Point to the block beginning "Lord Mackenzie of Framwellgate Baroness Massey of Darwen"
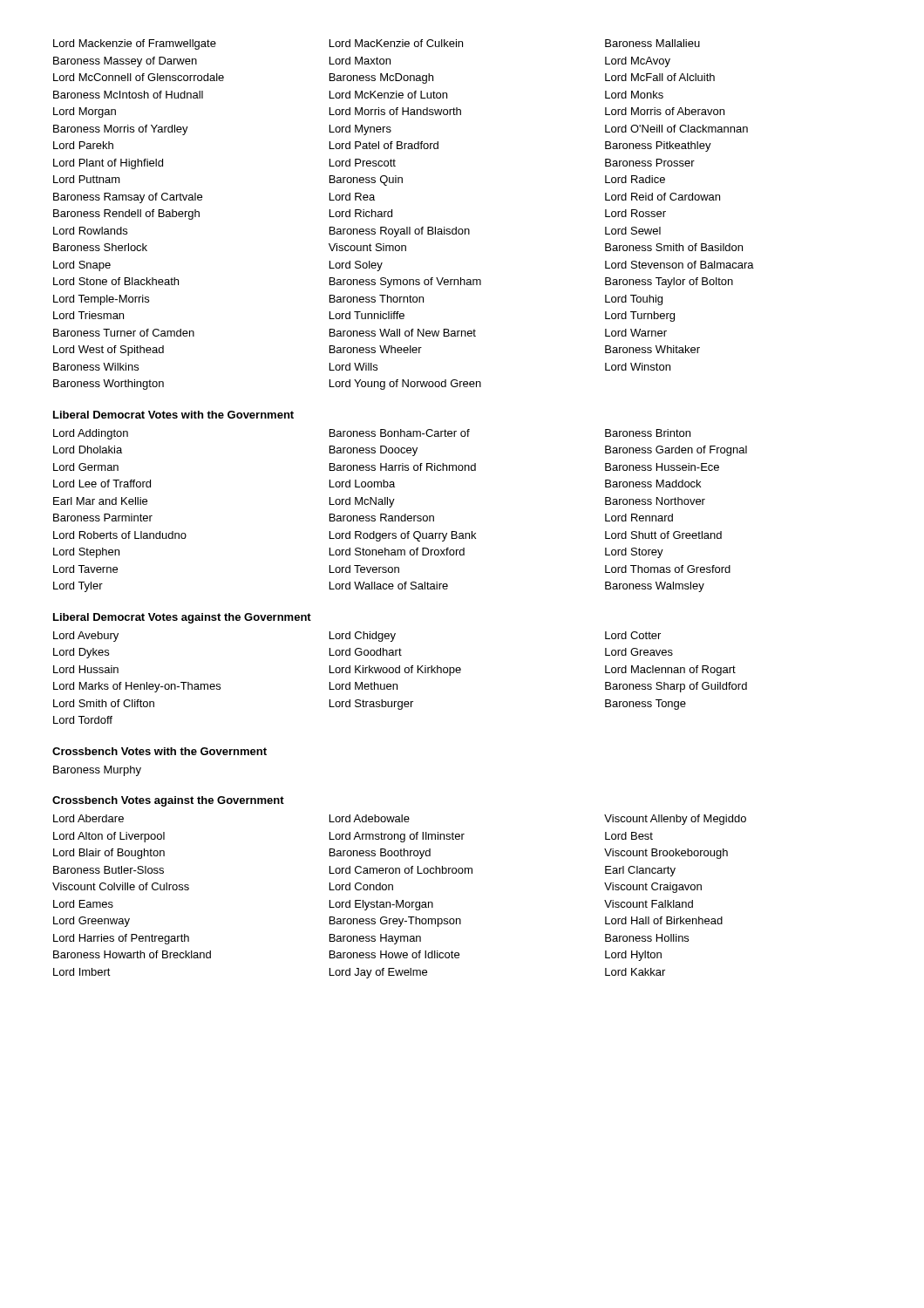 coord(377,44)
